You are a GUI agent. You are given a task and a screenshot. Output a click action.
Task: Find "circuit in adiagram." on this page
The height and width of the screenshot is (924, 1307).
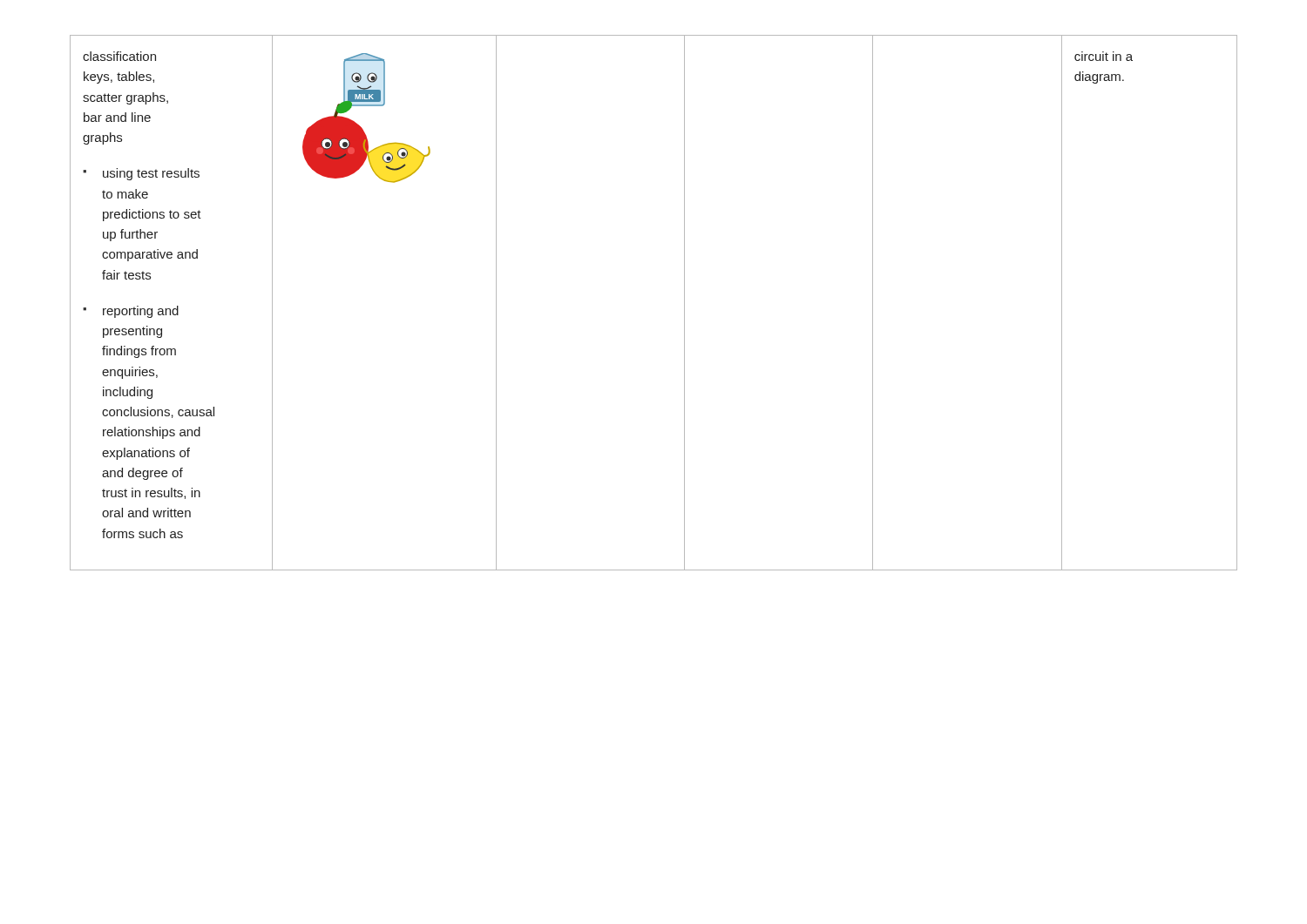[1104, 66]
